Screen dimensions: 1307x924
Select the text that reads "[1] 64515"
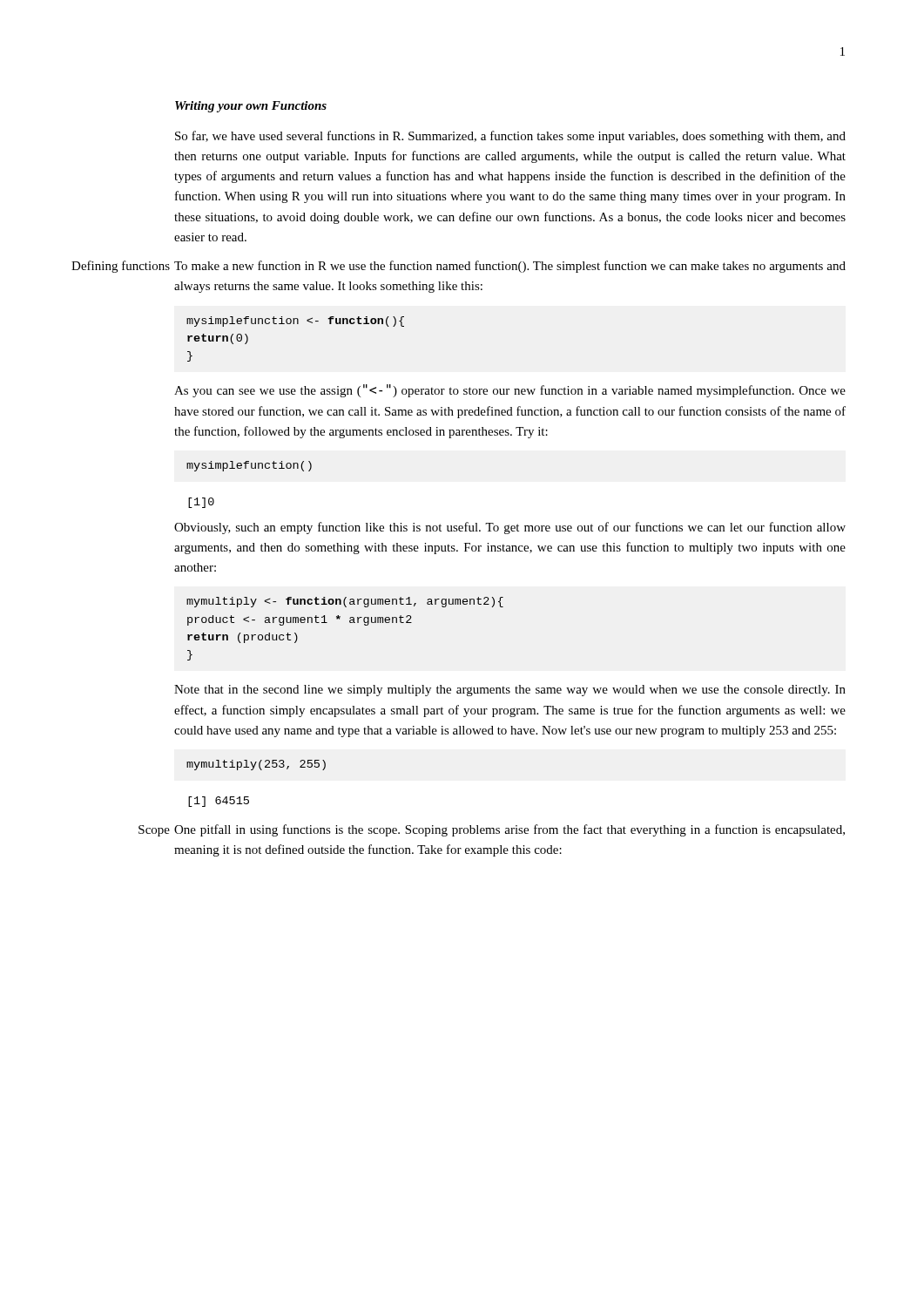[219, 802]
